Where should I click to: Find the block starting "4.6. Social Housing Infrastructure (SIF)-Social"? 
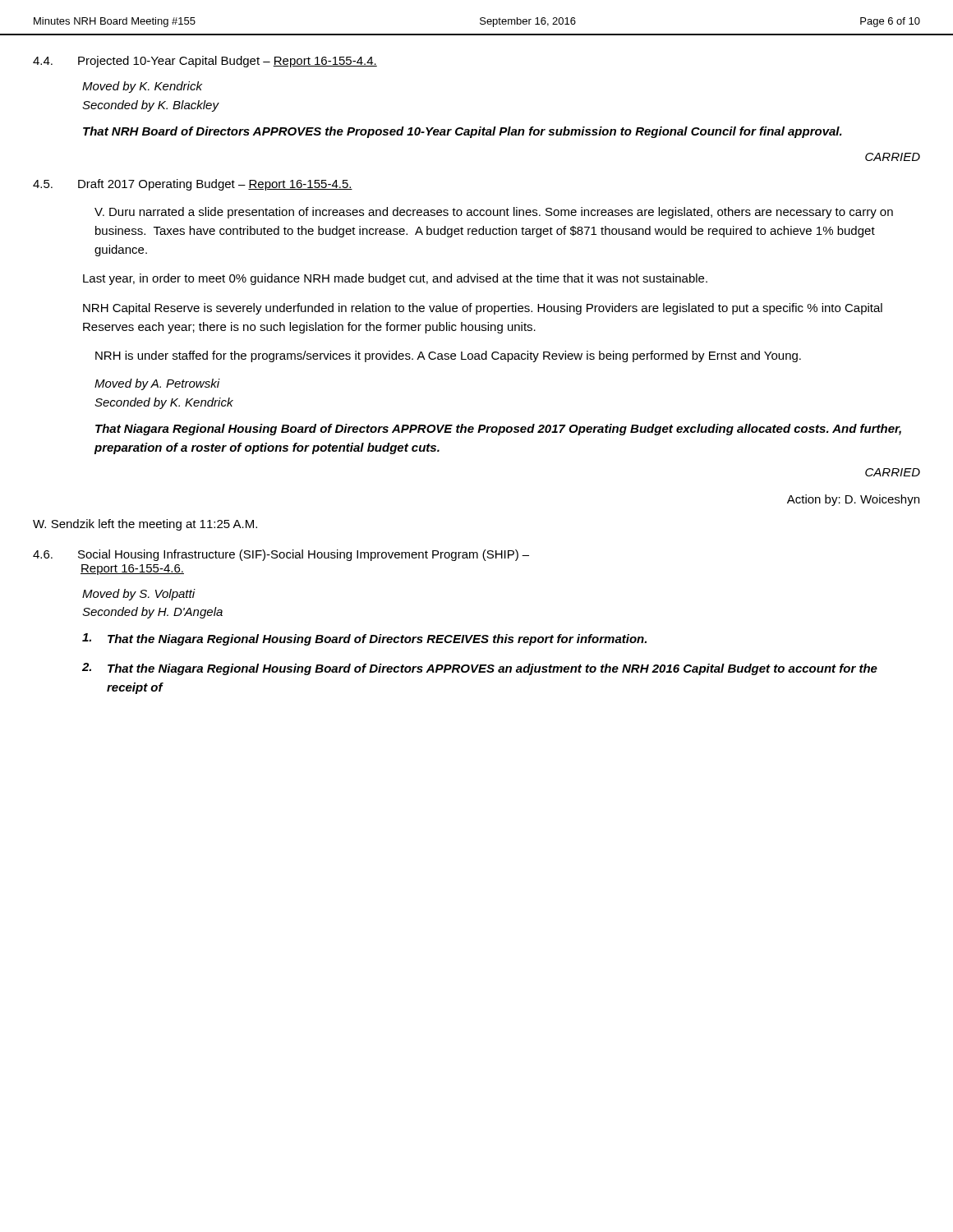pyautogui.click(x=281, y=561)
